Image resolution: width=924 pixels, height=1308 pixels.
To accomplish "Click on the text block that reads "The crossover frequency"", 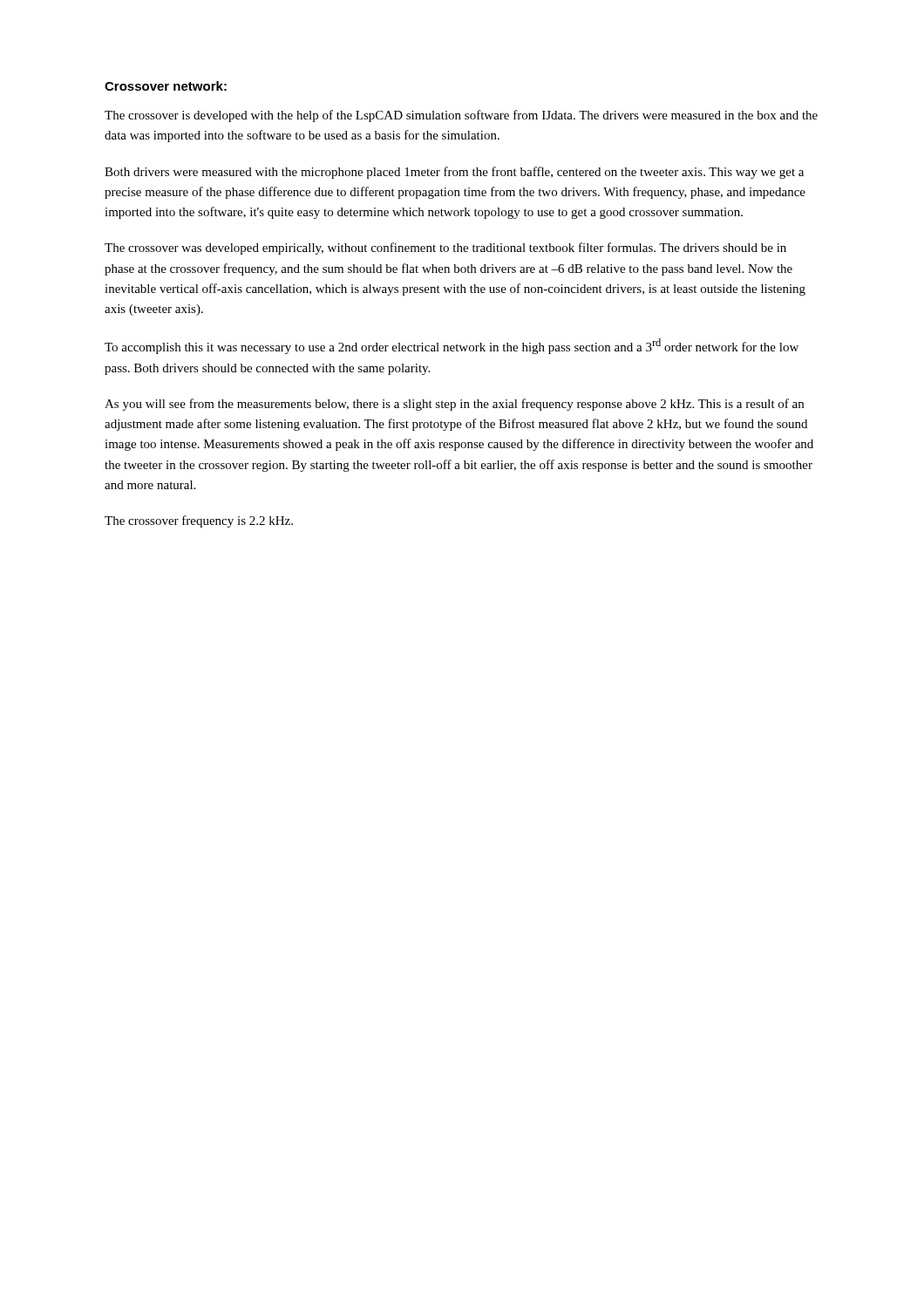I will point(199,521).
